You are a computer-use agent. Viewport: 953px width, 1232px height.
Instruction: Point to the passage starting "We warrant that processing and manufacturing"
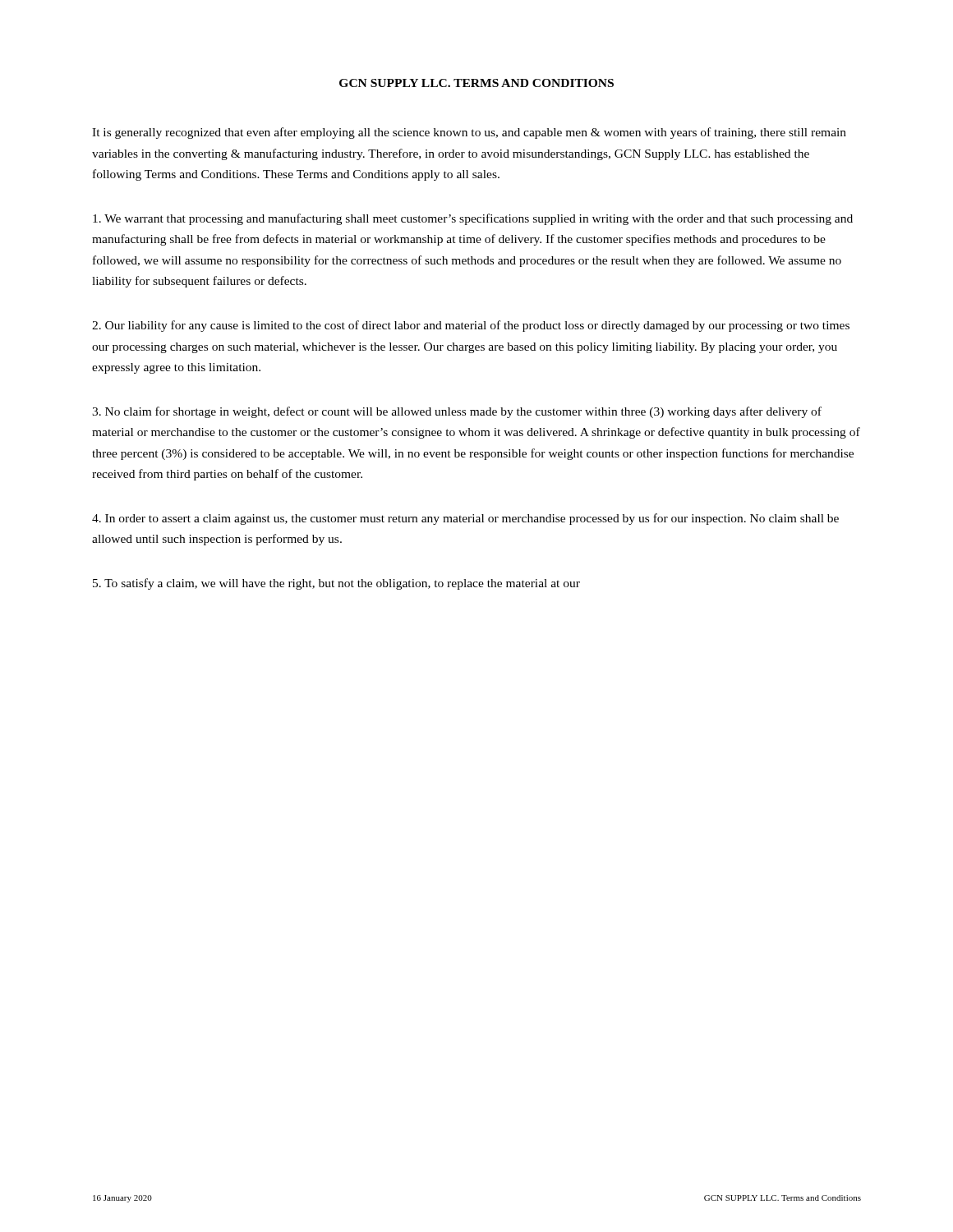pyautogui.click(x=472, y=249)
